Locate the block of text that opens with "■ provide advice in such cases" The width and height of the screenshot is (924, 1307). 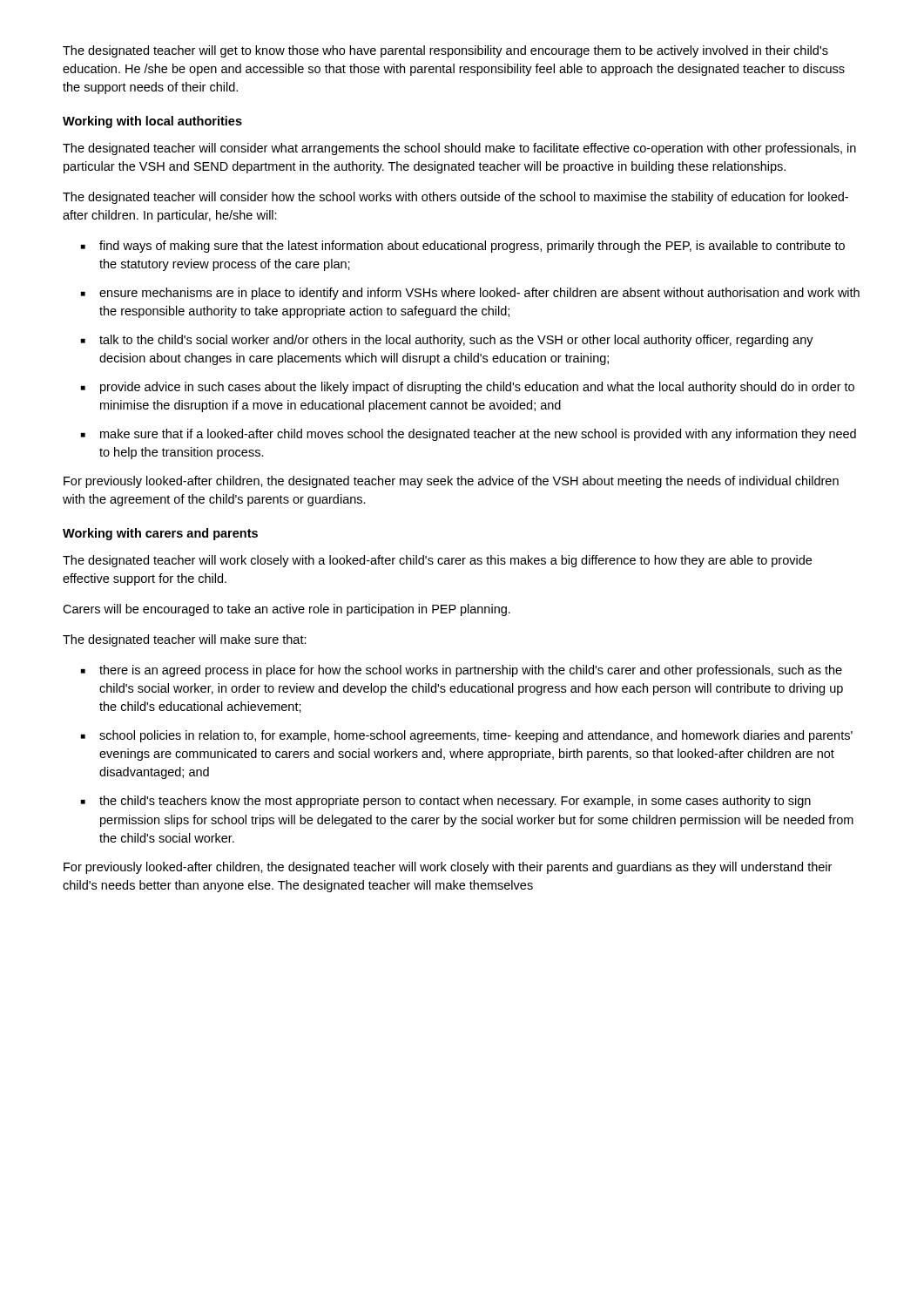click(471, 397)
